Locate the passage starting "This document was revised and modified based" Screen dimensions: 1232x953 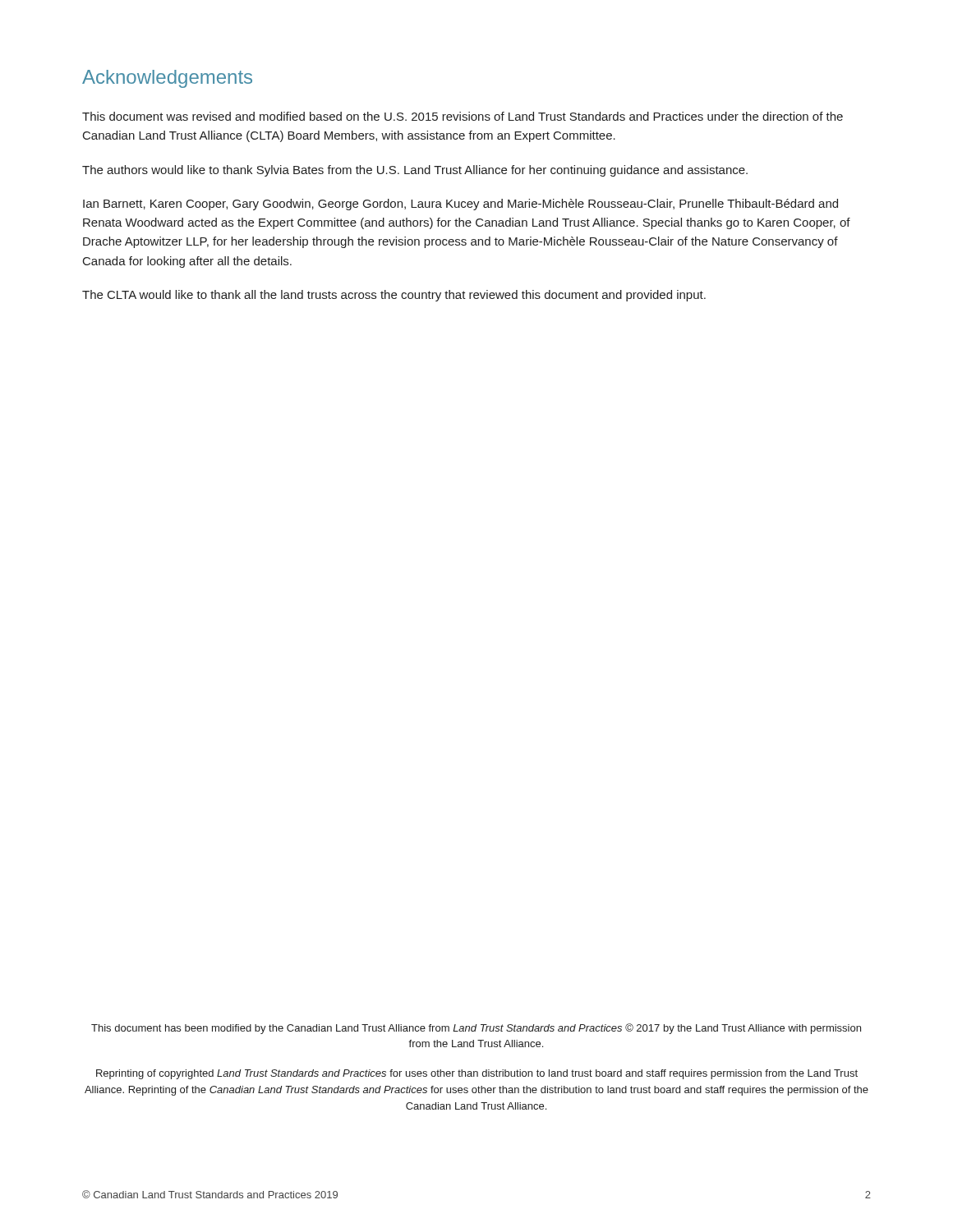[x=476, y=126]
